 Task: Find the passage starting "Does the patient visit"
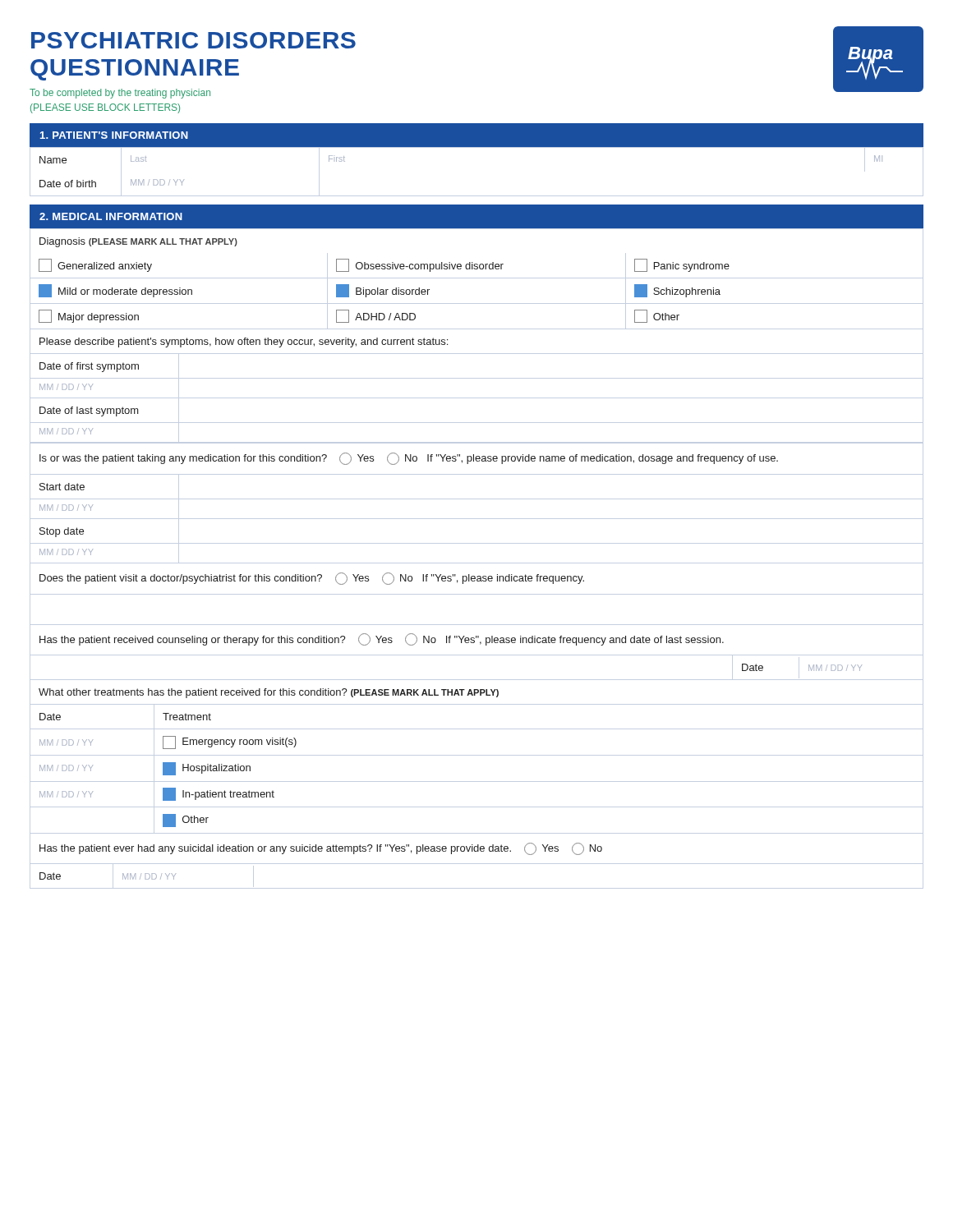coord(312,578)
